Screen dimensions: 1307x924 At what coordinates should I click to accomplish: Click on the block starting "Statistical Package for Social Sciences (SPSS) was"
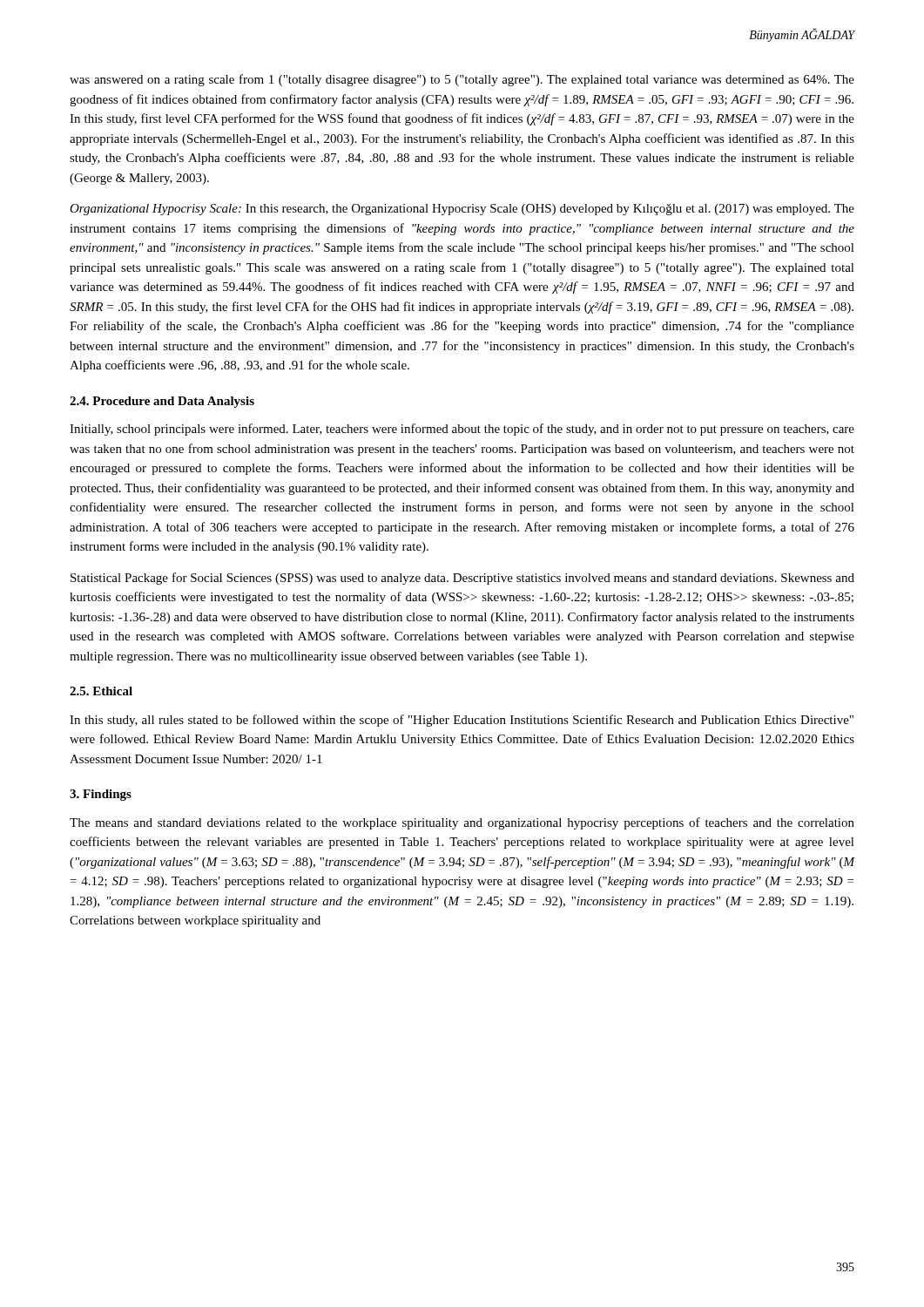pos(462,617)
